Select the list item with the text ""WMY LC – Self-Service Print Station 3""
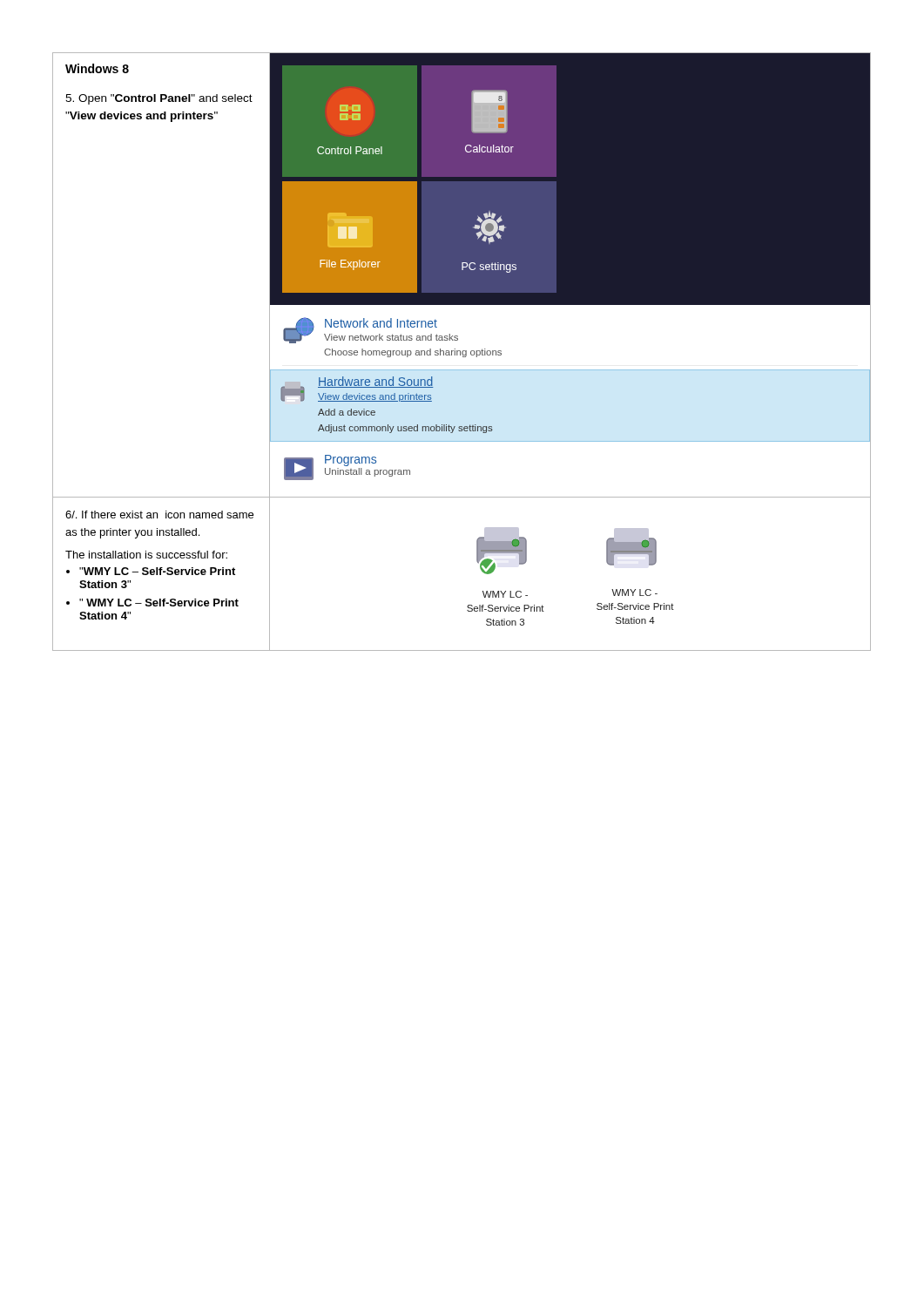The width and height of the screenshot is (924, 1307). click(x=157, y=578)
